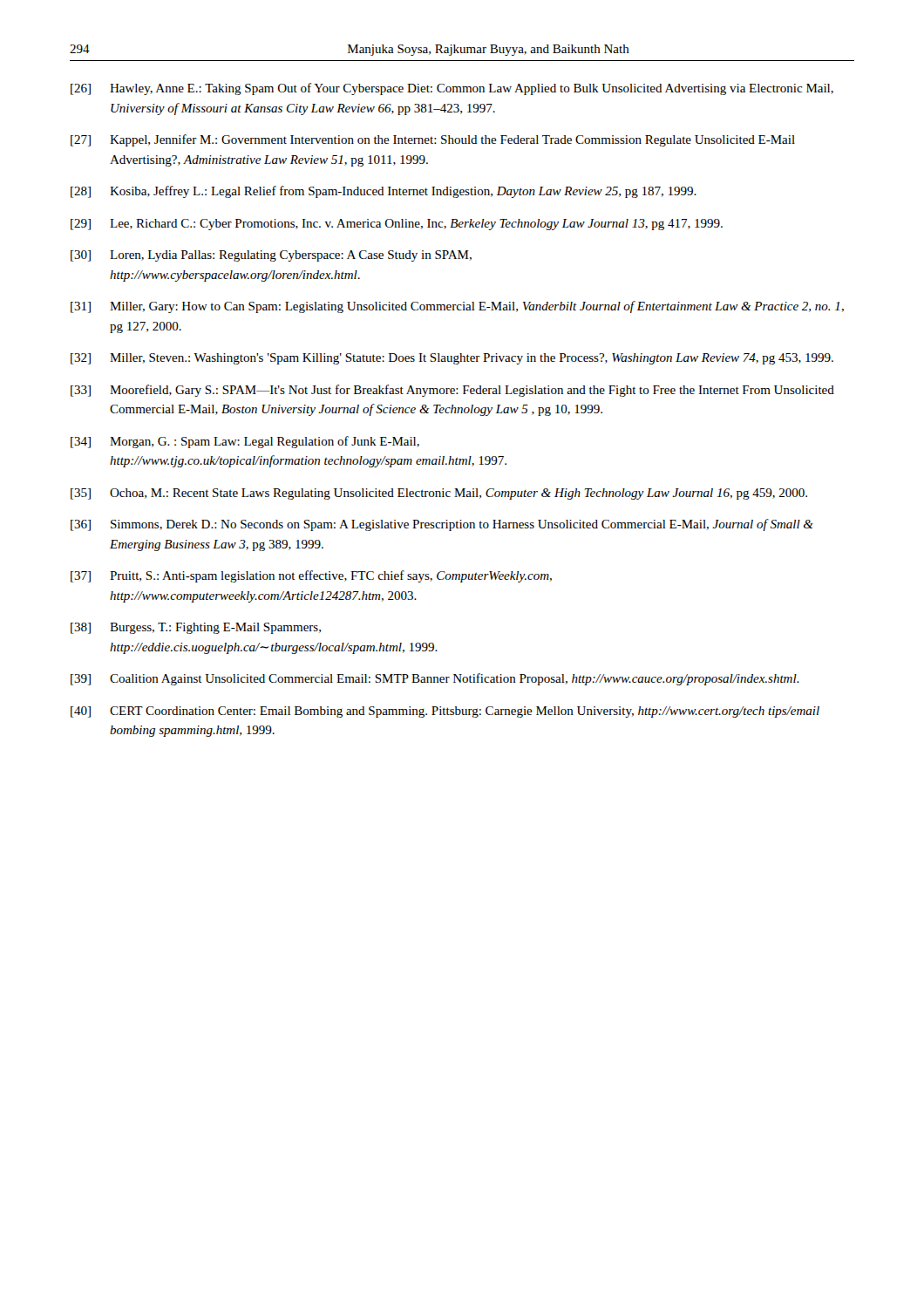The image size is (924, 1308).
Task: Locate the block of text that opens with "[34] Morgan, G. : Spam"
Action: (462, 451)
